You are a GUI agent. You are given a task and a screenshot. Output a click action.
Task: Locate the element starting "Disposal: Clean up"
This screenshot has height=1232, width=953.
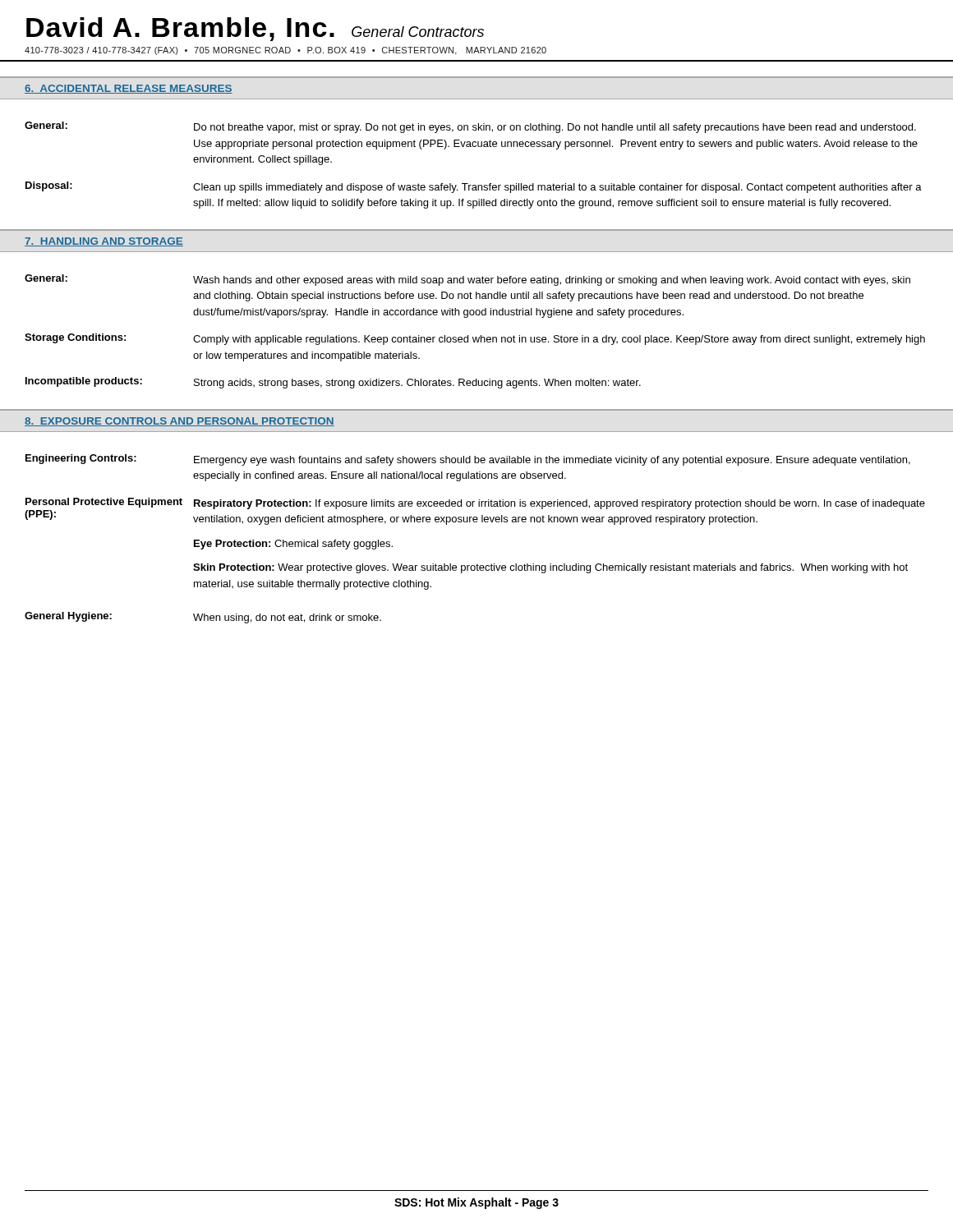(x=476, y=195)
